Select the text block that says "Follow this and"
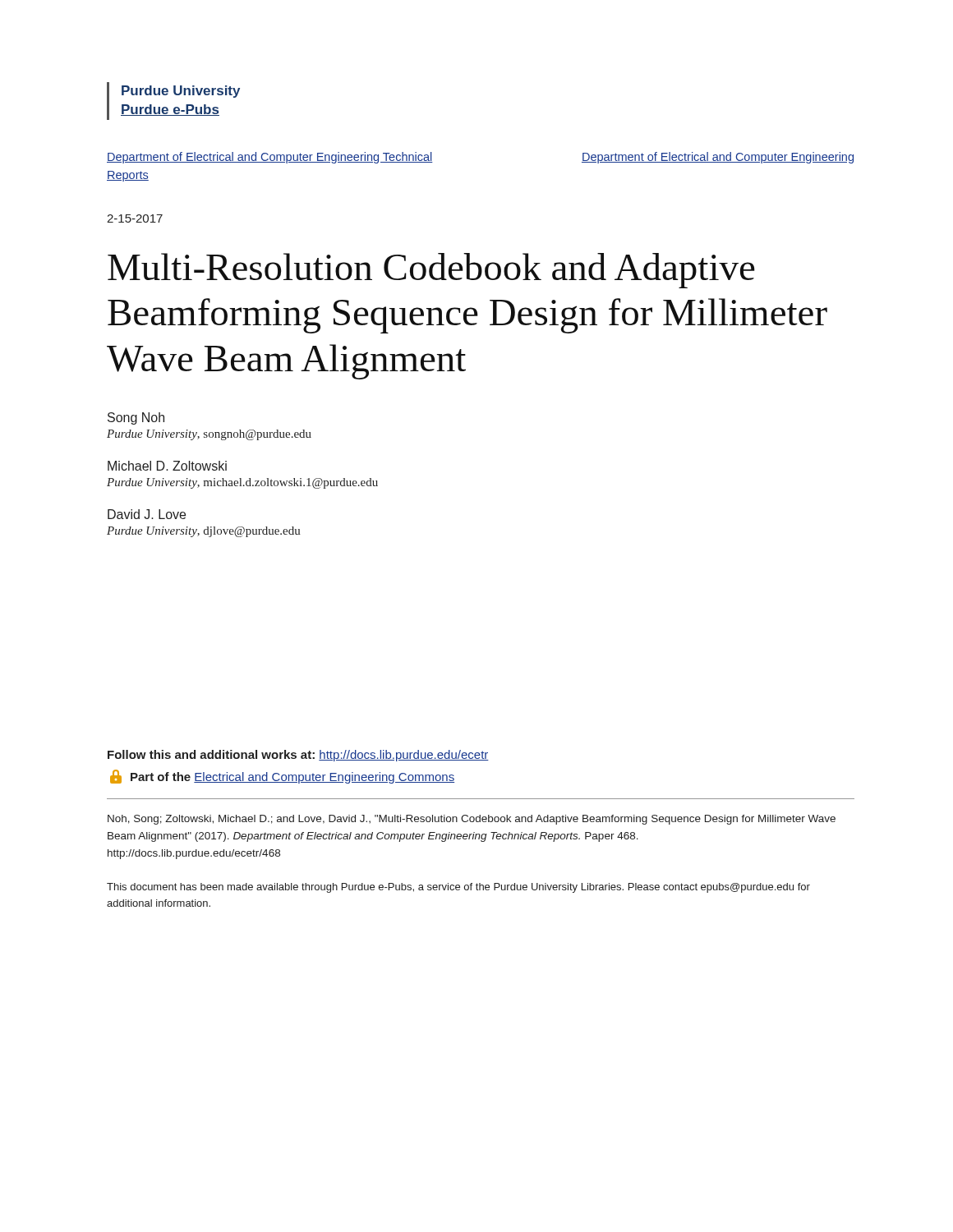953x1232 pixels. pyautogui.click(x=481, y=766)
